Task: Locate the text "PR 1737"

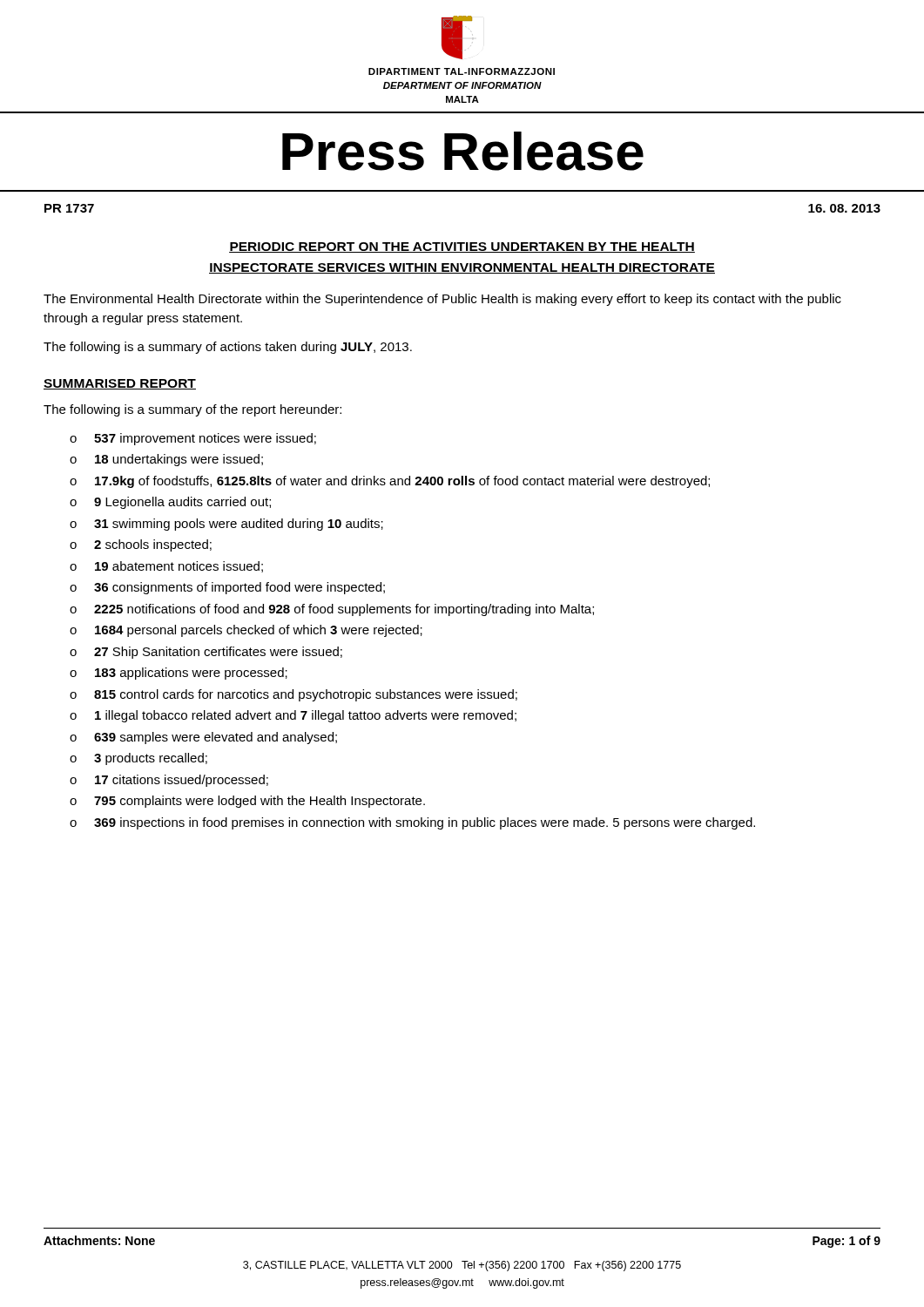Action: (x=69, y=208)
